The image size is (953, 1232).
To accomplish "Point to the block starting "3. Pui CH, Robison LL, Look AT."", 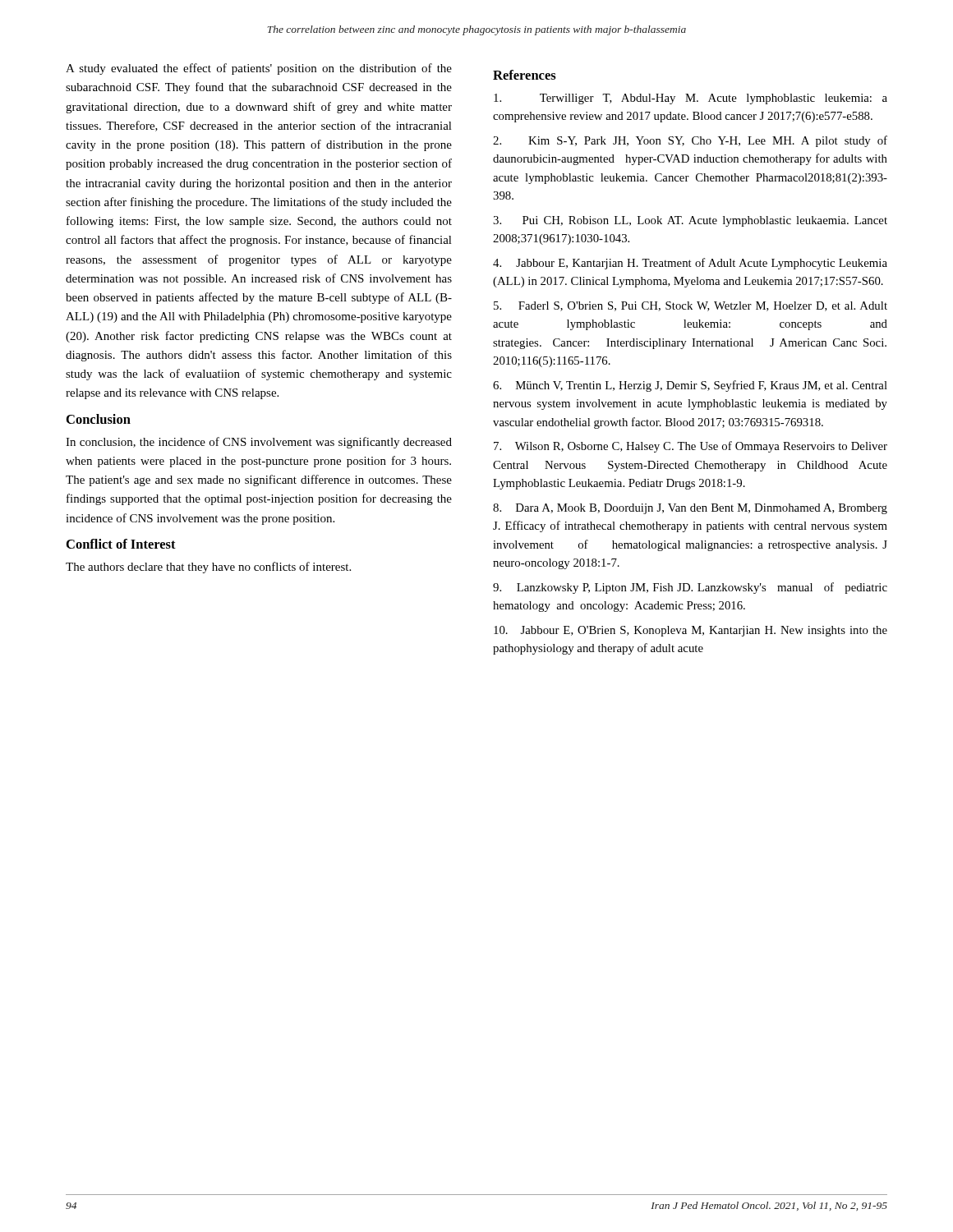I will click(690, 229).
